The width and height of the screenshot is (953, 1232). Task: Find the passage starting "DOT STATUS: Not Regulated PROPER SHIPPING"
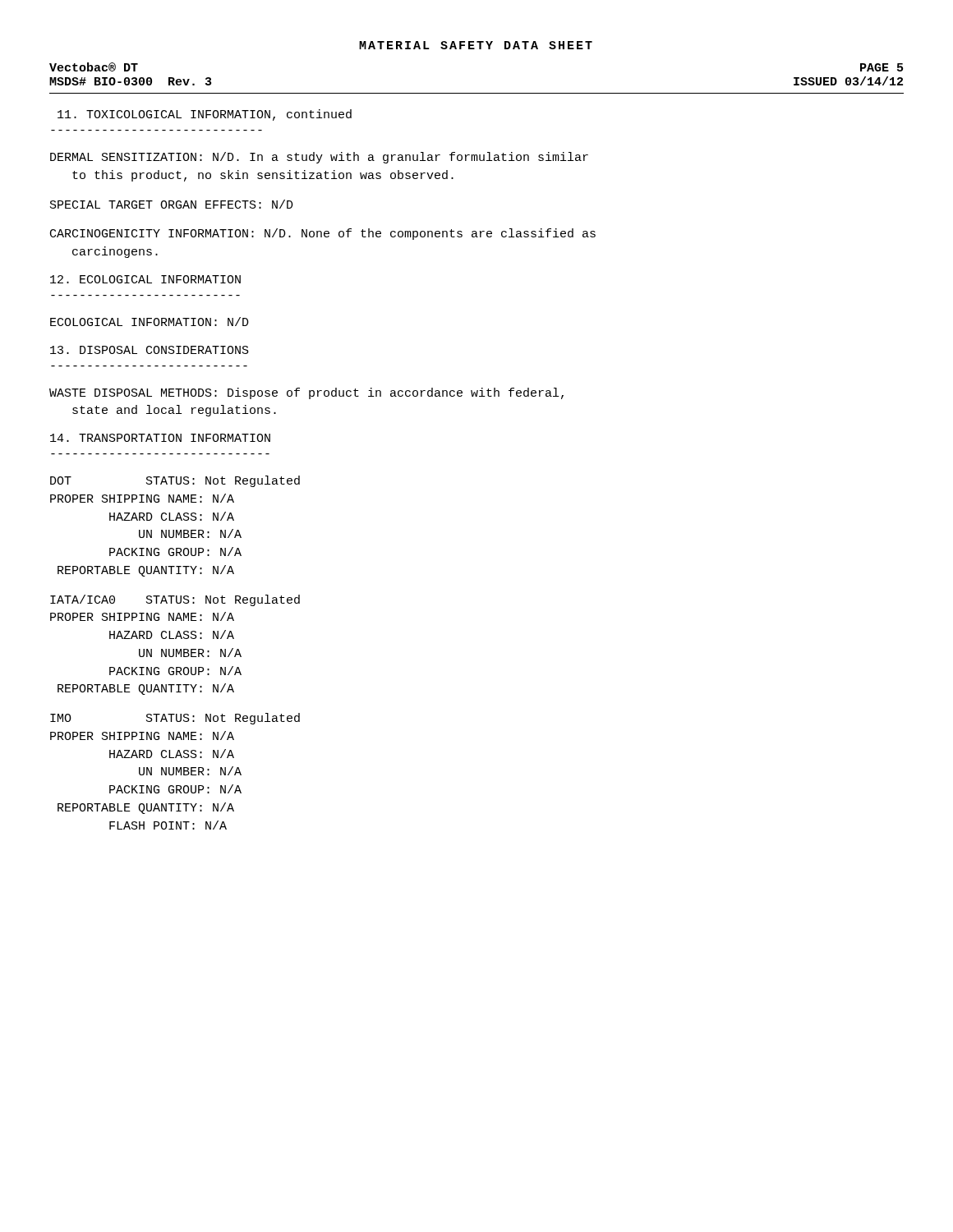[175, 526]
